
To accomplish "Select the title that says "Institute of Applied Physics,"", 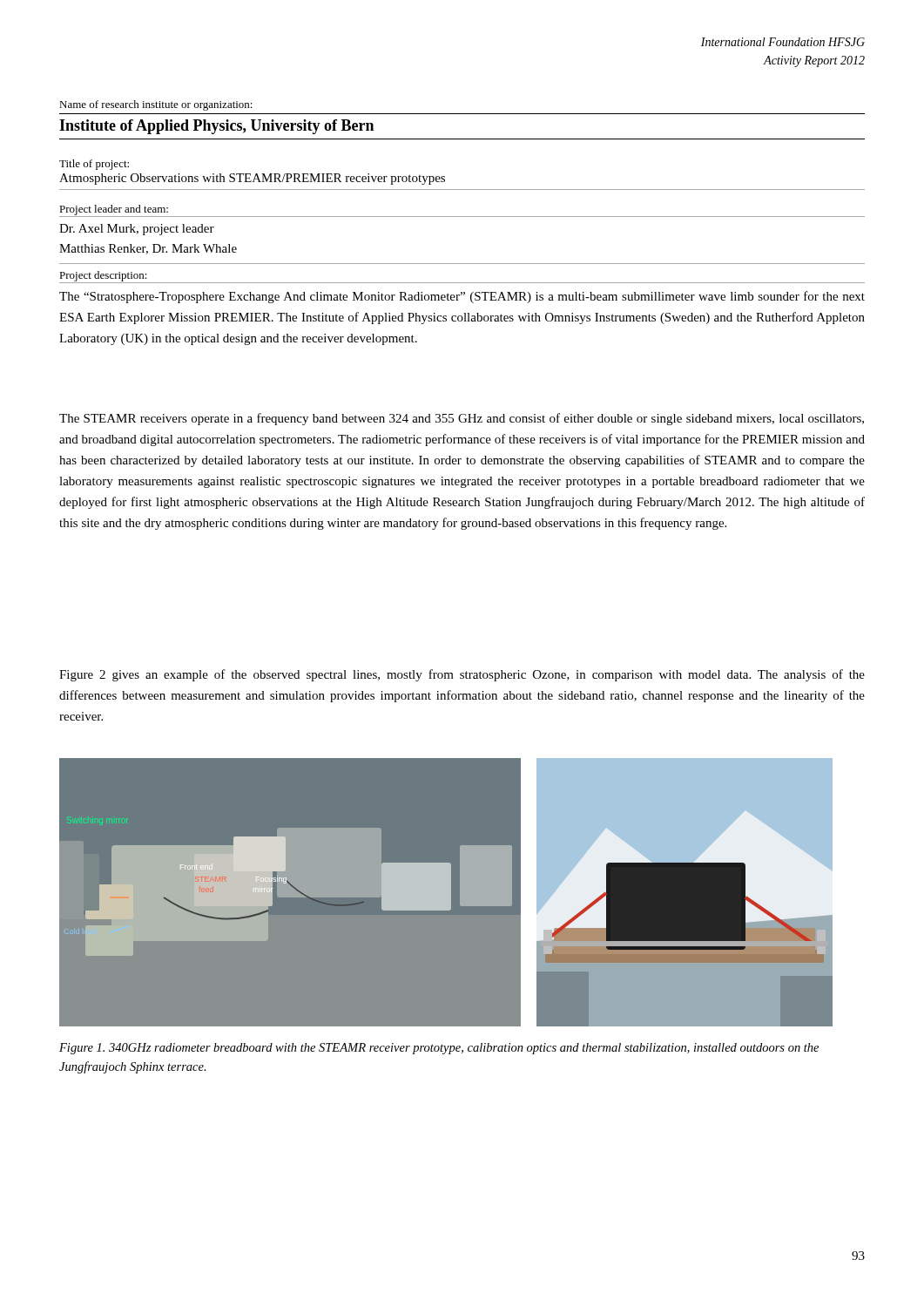I will pyautogui.click(x=217, y=125).
